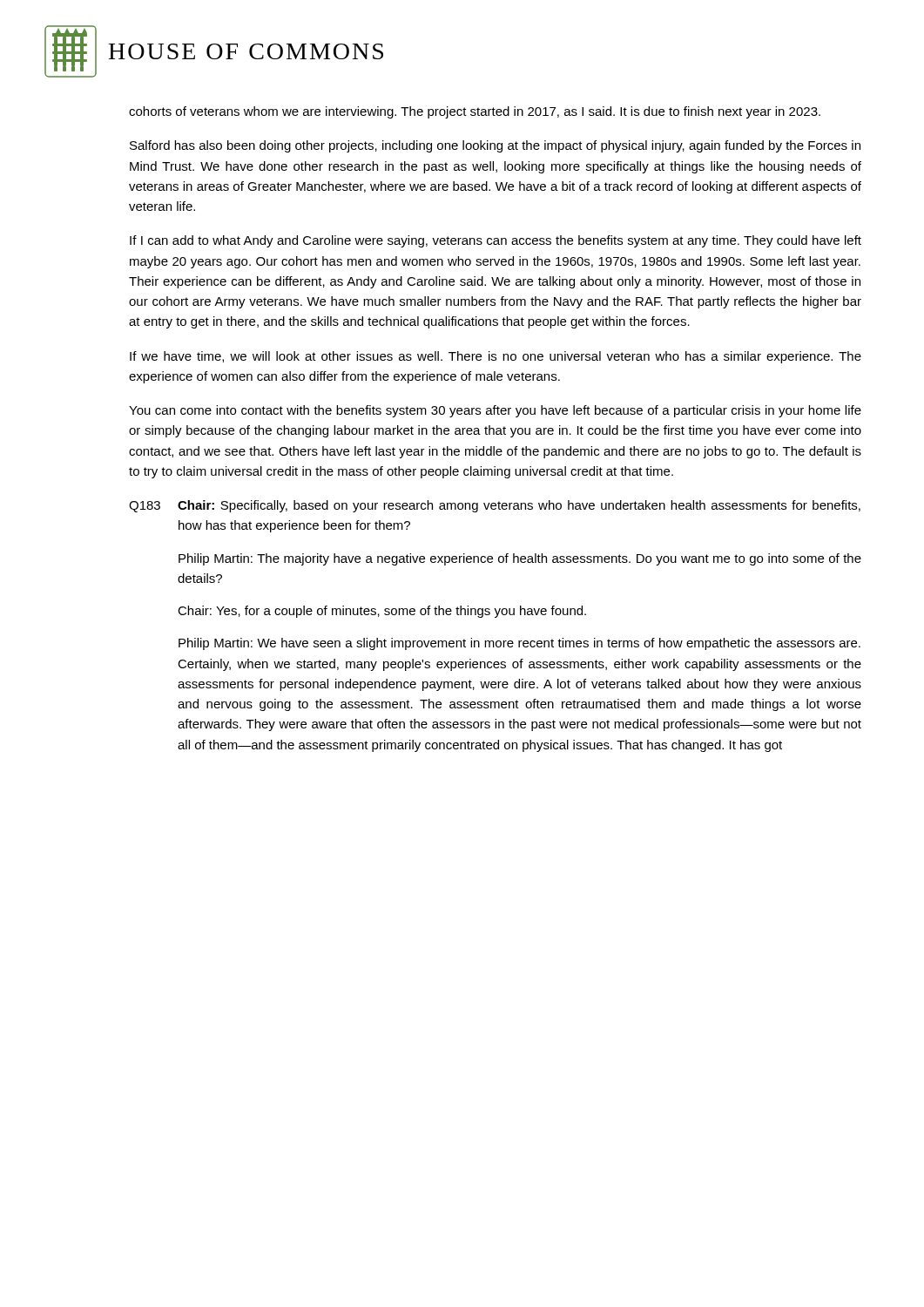Point to the passage starting "If we have time, we will look"
The image size is (924, 1307).
click(495, 366)
